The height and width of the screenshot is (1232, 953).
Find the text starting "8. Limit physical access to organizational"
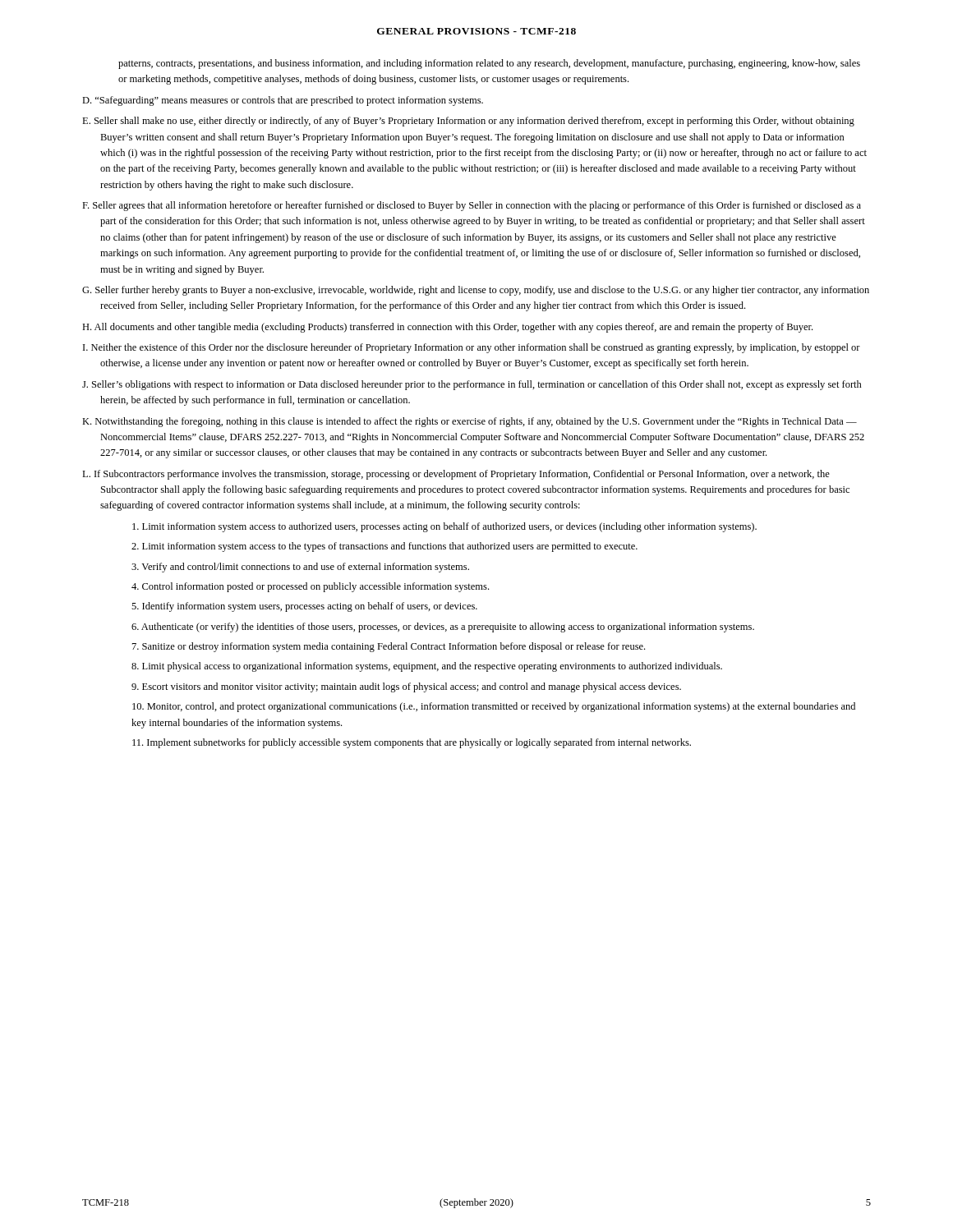[427, 666]
